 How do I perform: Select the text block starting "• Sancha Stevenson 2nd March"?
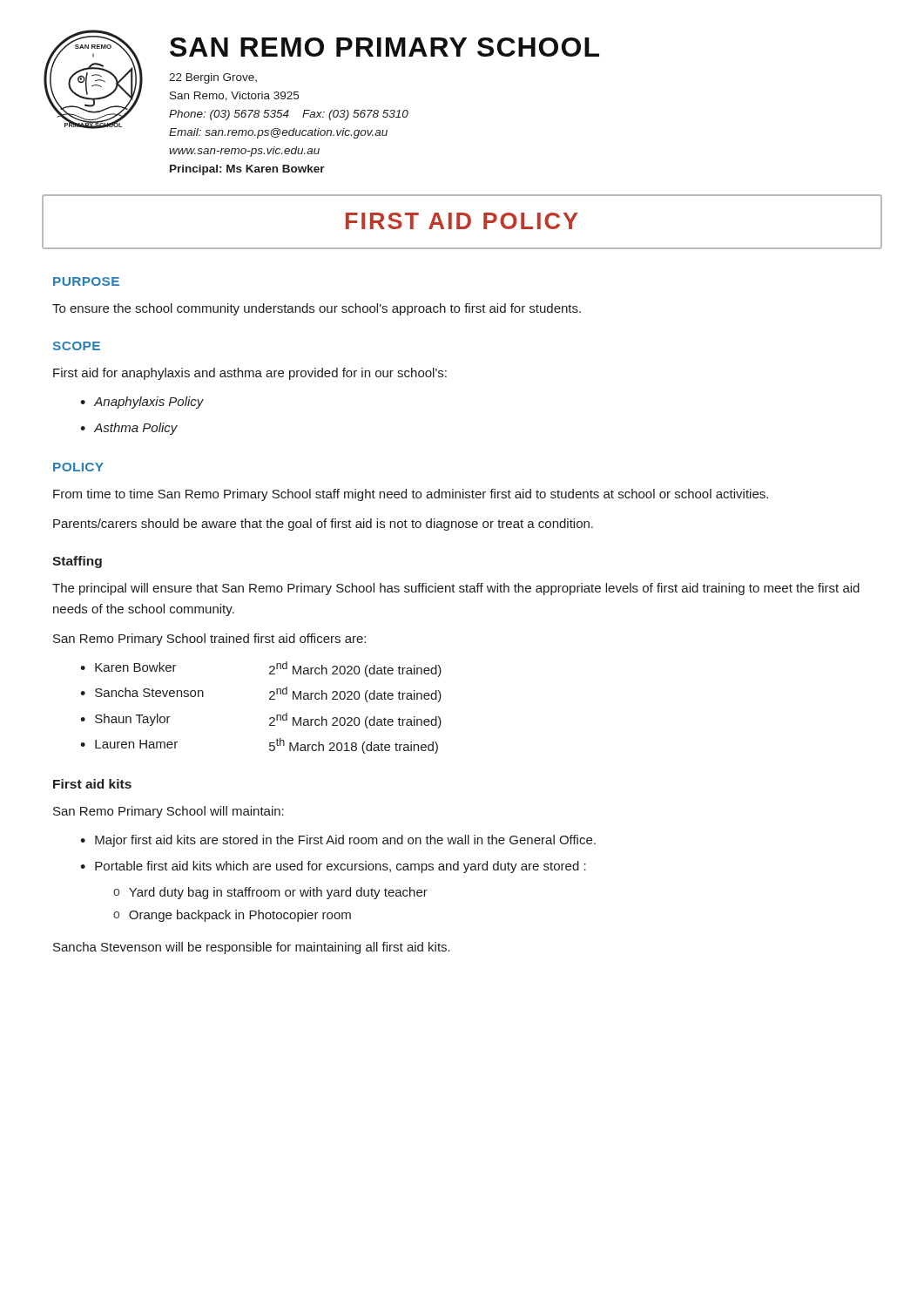[261, 695]
